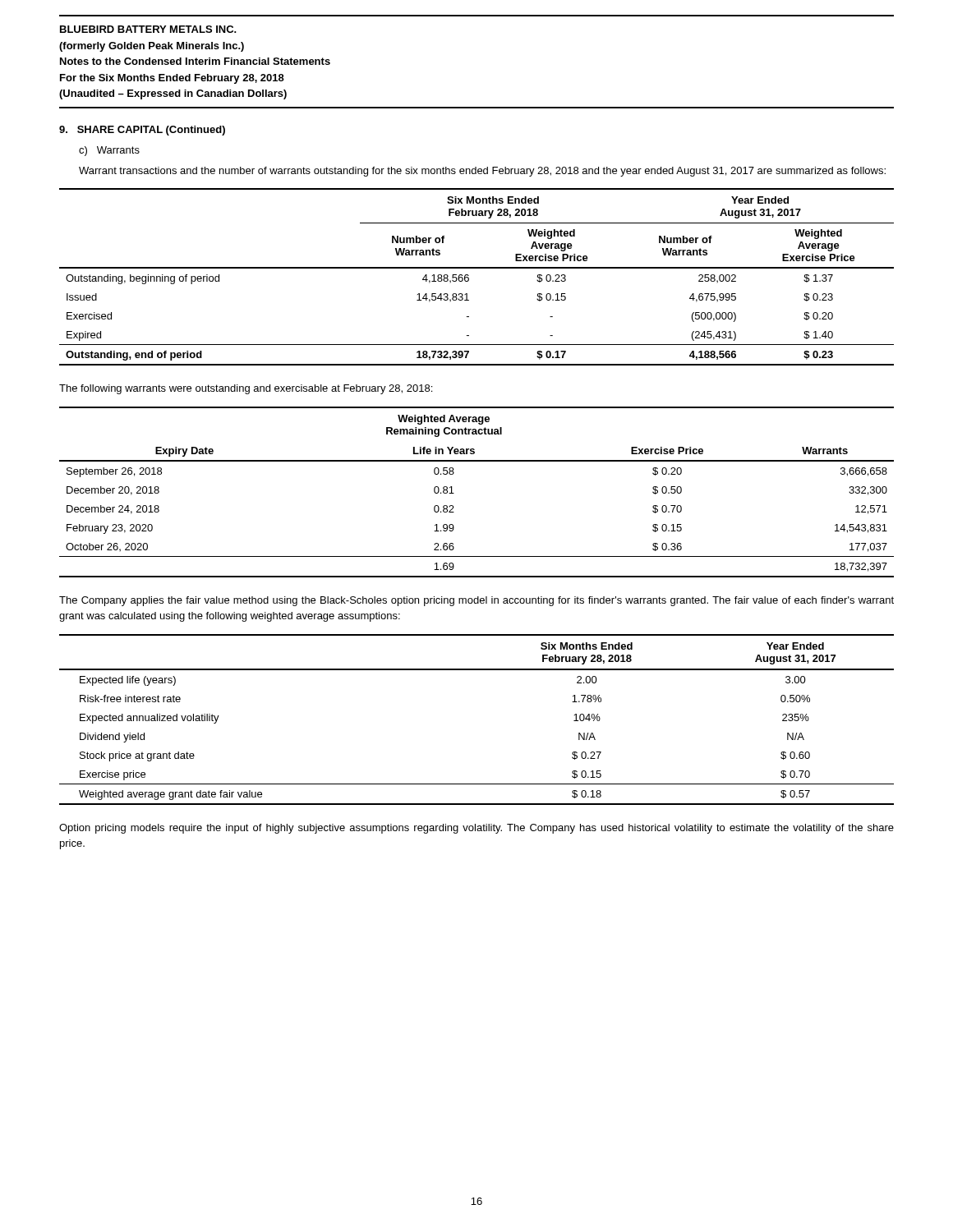Viewport: 953px width, 1232px height.
Task: Locate the passage starting "The Company applies the fair value method using"
Action: point(476,608)
